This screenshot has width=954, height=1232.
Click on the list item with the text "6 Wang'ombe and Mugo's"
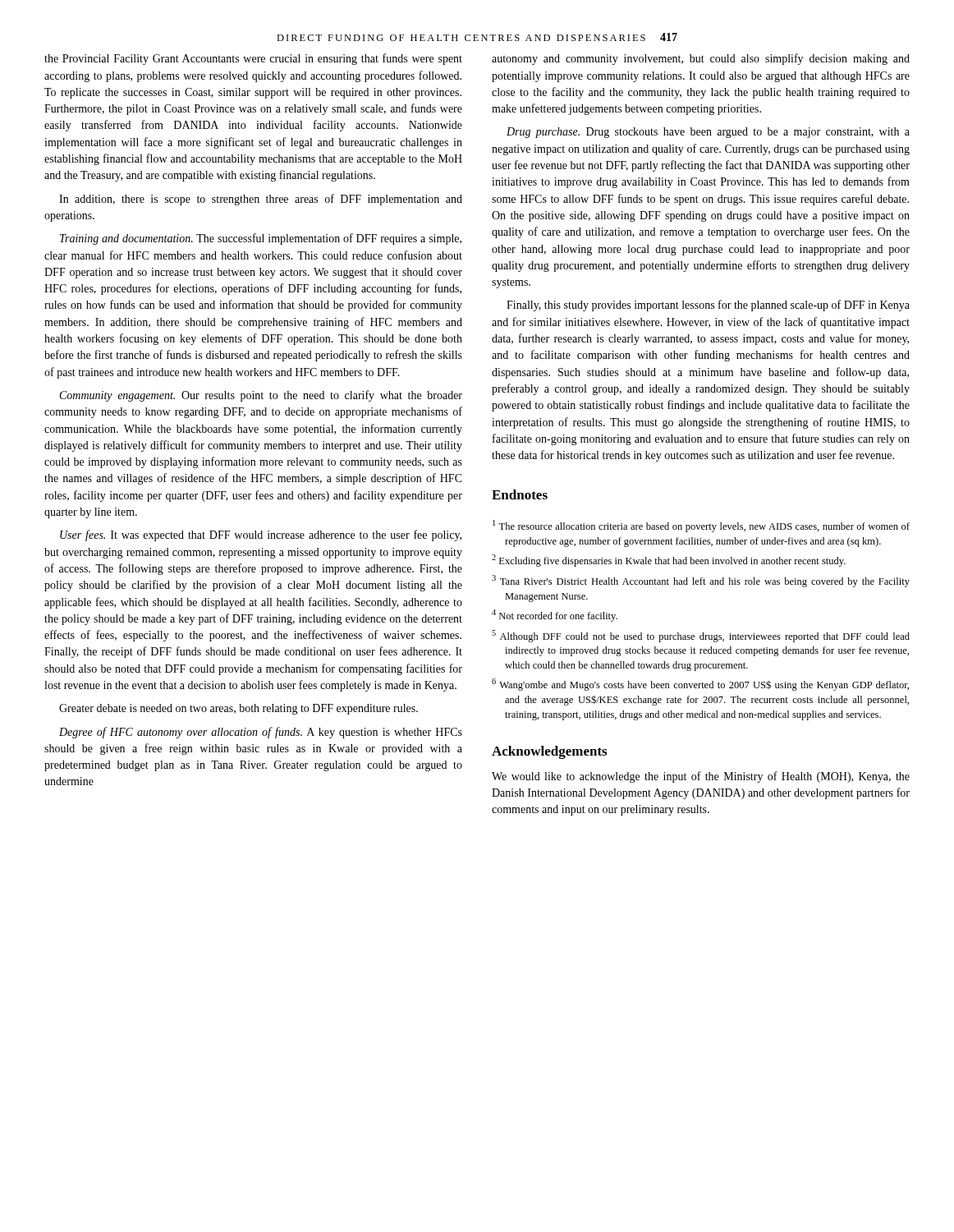tap(701, 698)
